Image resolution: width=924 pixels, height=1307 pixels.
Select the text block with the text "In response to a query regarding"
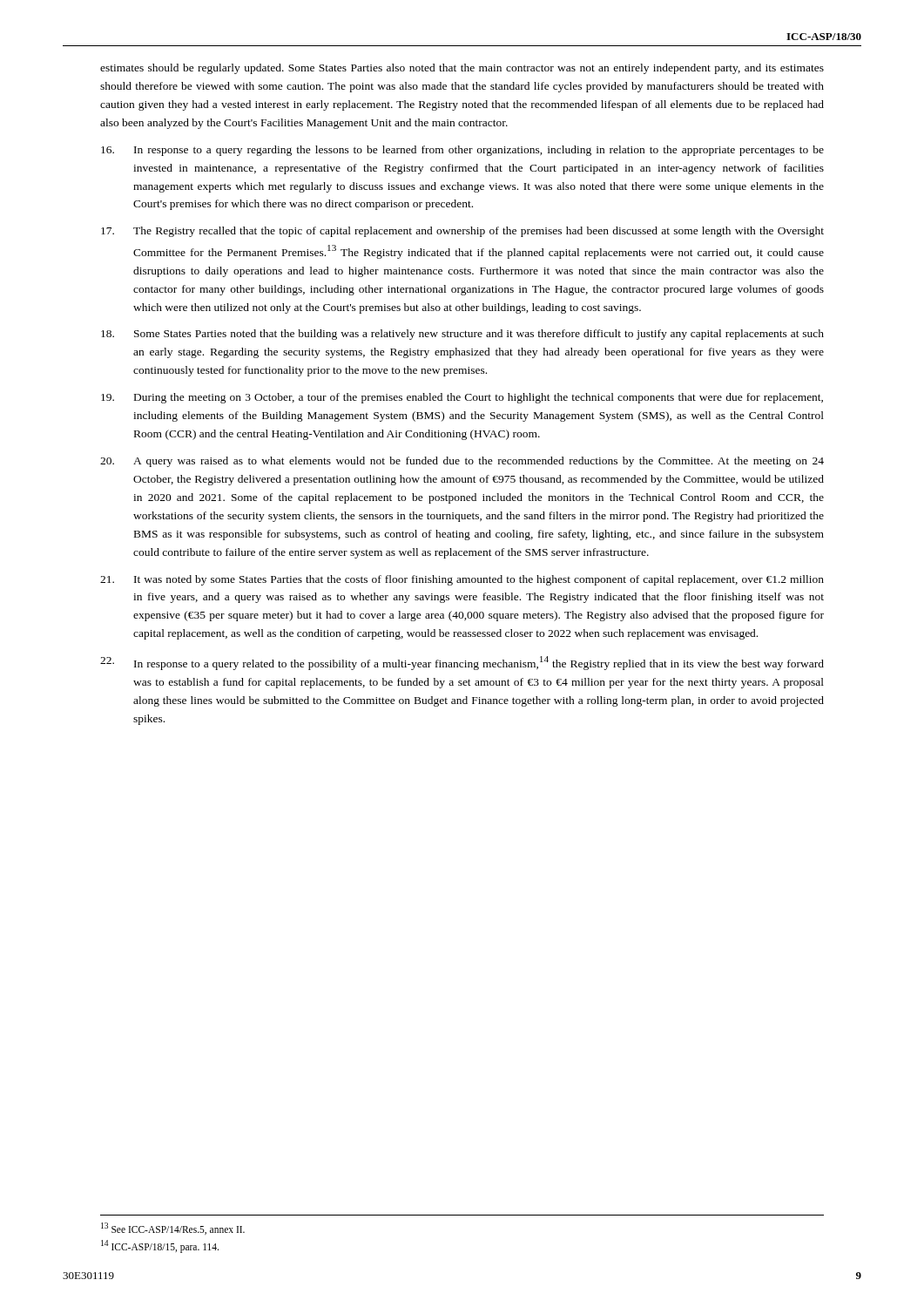click(462, 177)
